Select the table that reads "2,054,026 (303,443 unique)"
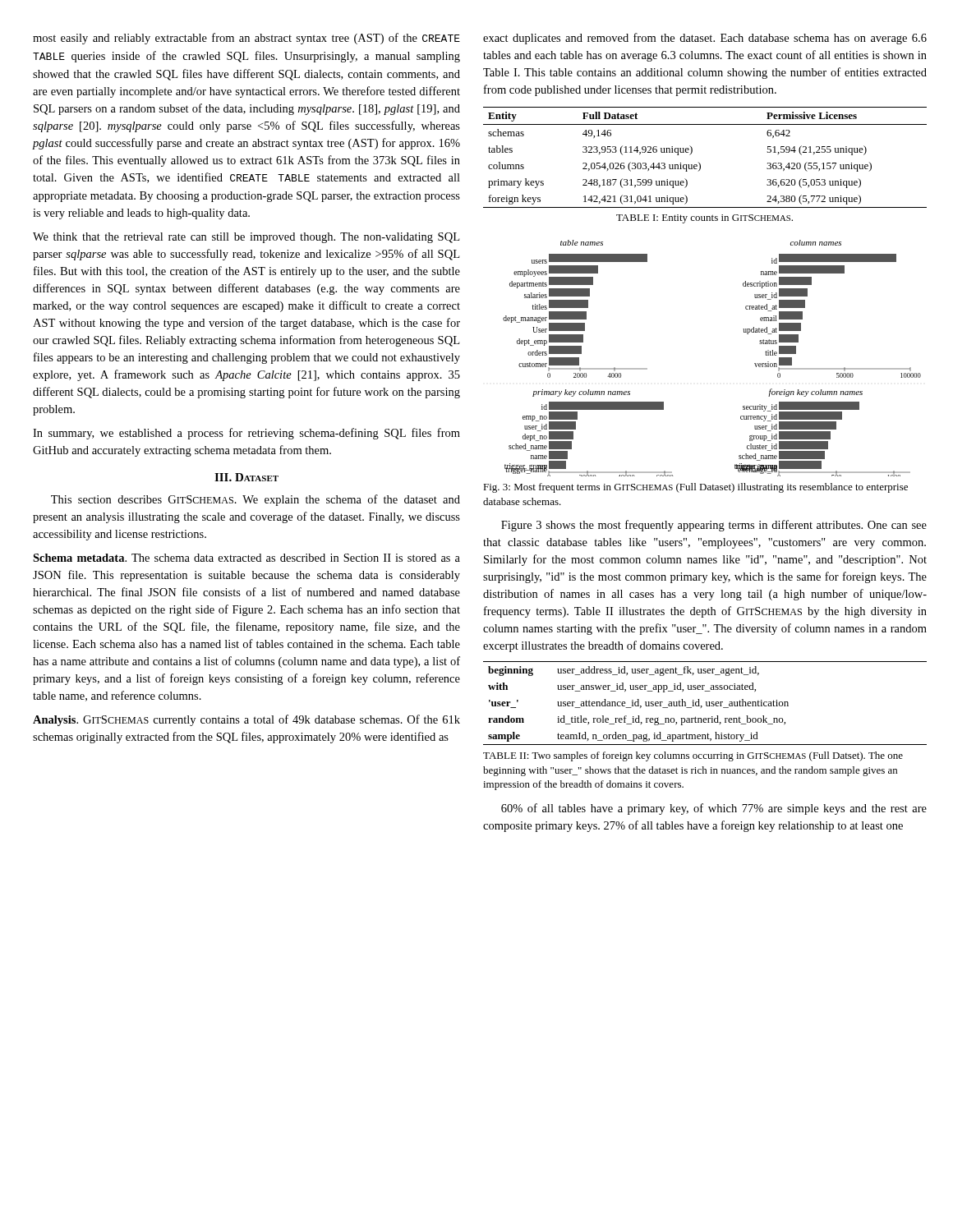 click(x=705, y=157)
